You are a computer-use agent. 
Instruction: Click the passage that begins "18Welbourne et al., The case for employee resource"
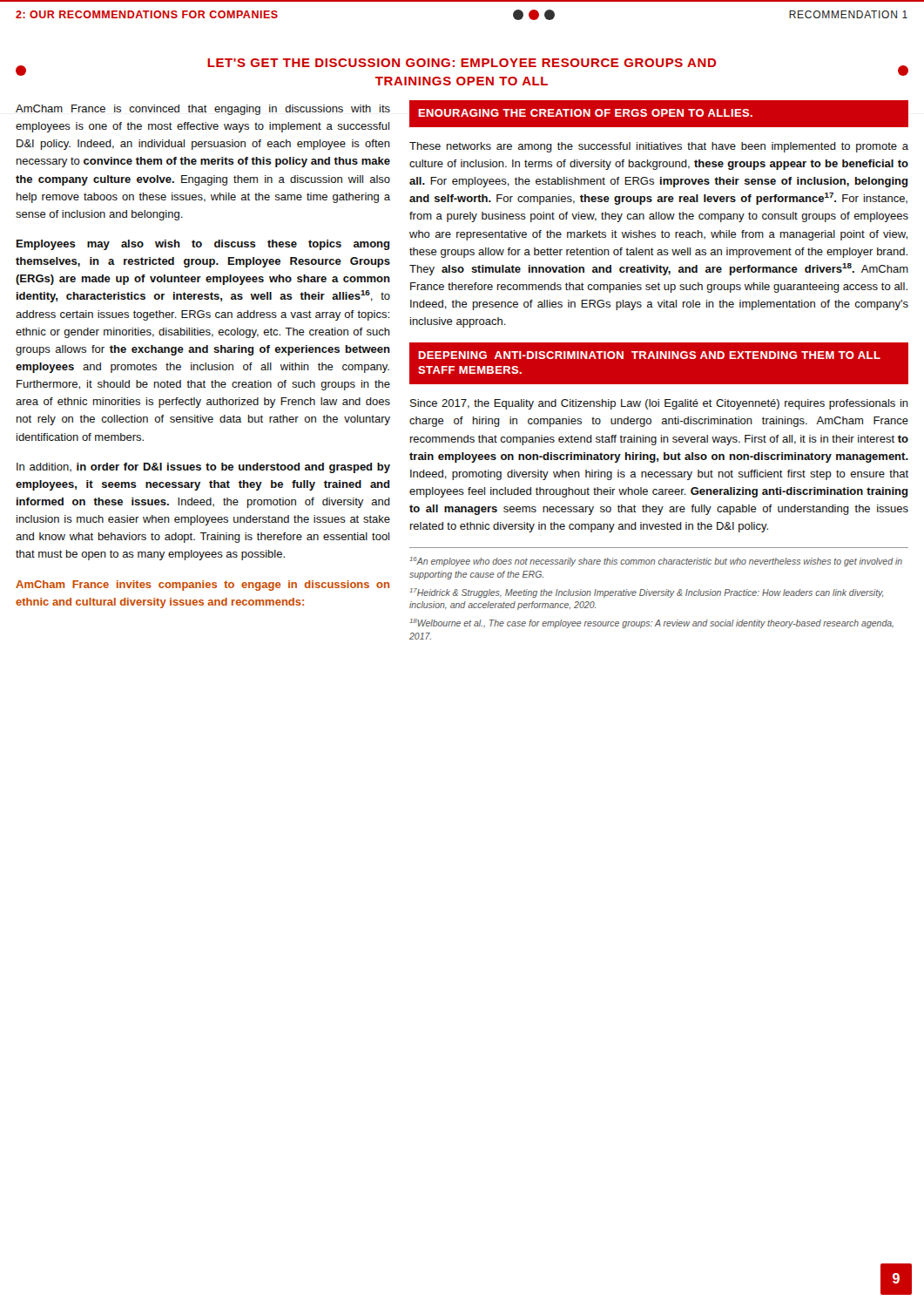(652, 629)
